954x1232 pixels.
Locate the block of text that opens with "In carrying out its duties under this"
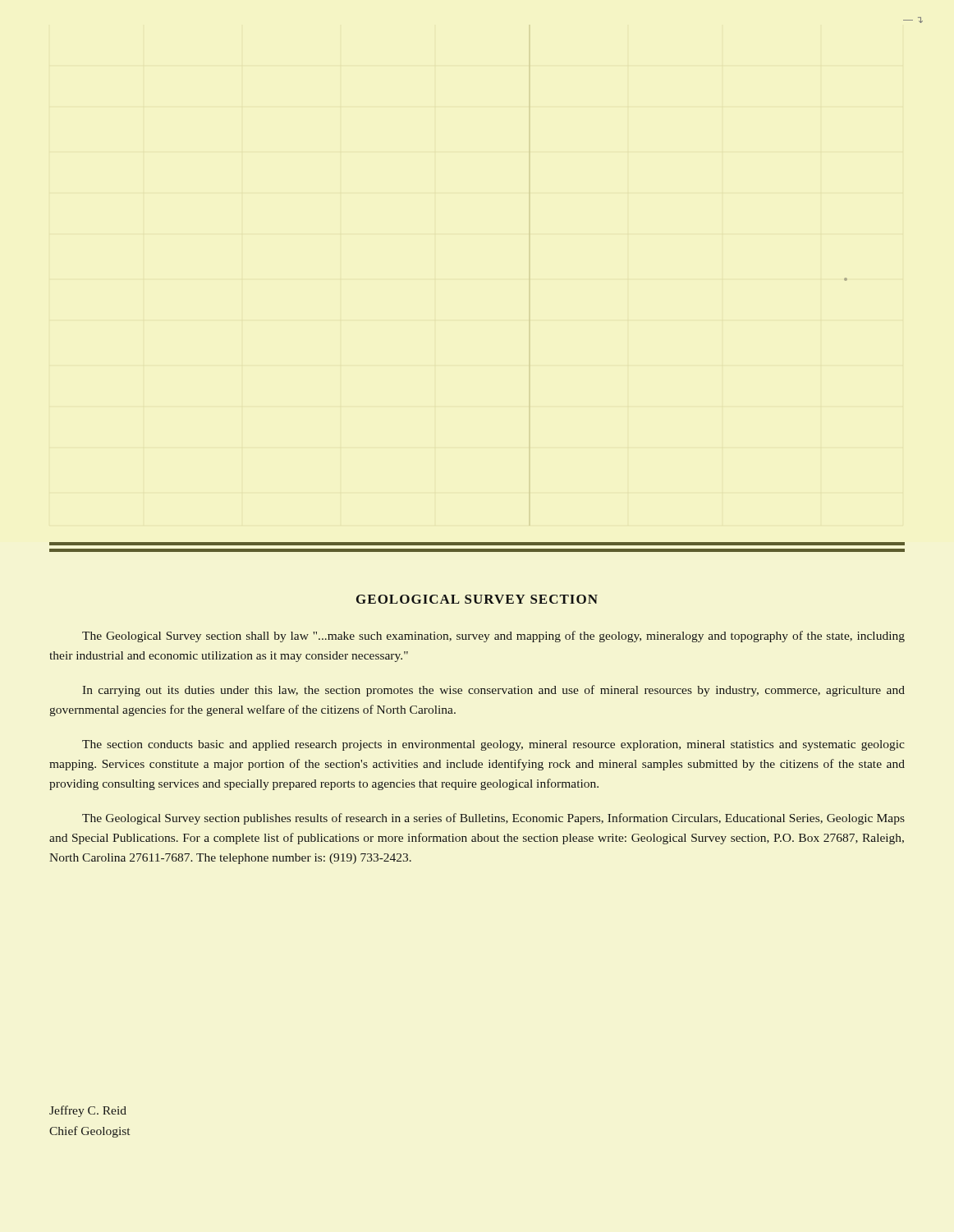click(x=477, y=699)
